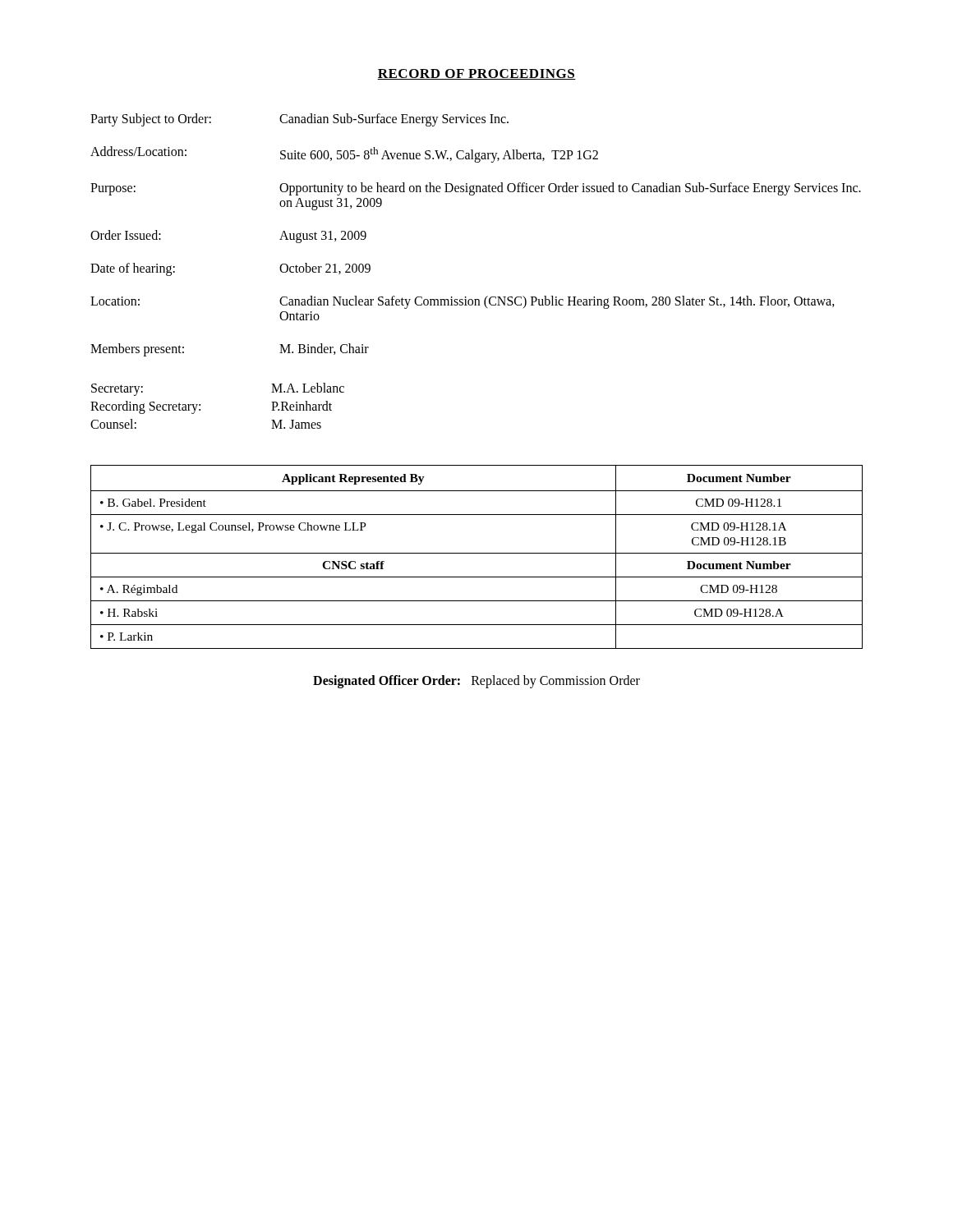Navigate to the text starting "Party Subject to Order: Canadian Sub-Surface Energy"

pyautogui.click(x=476, y=119)
